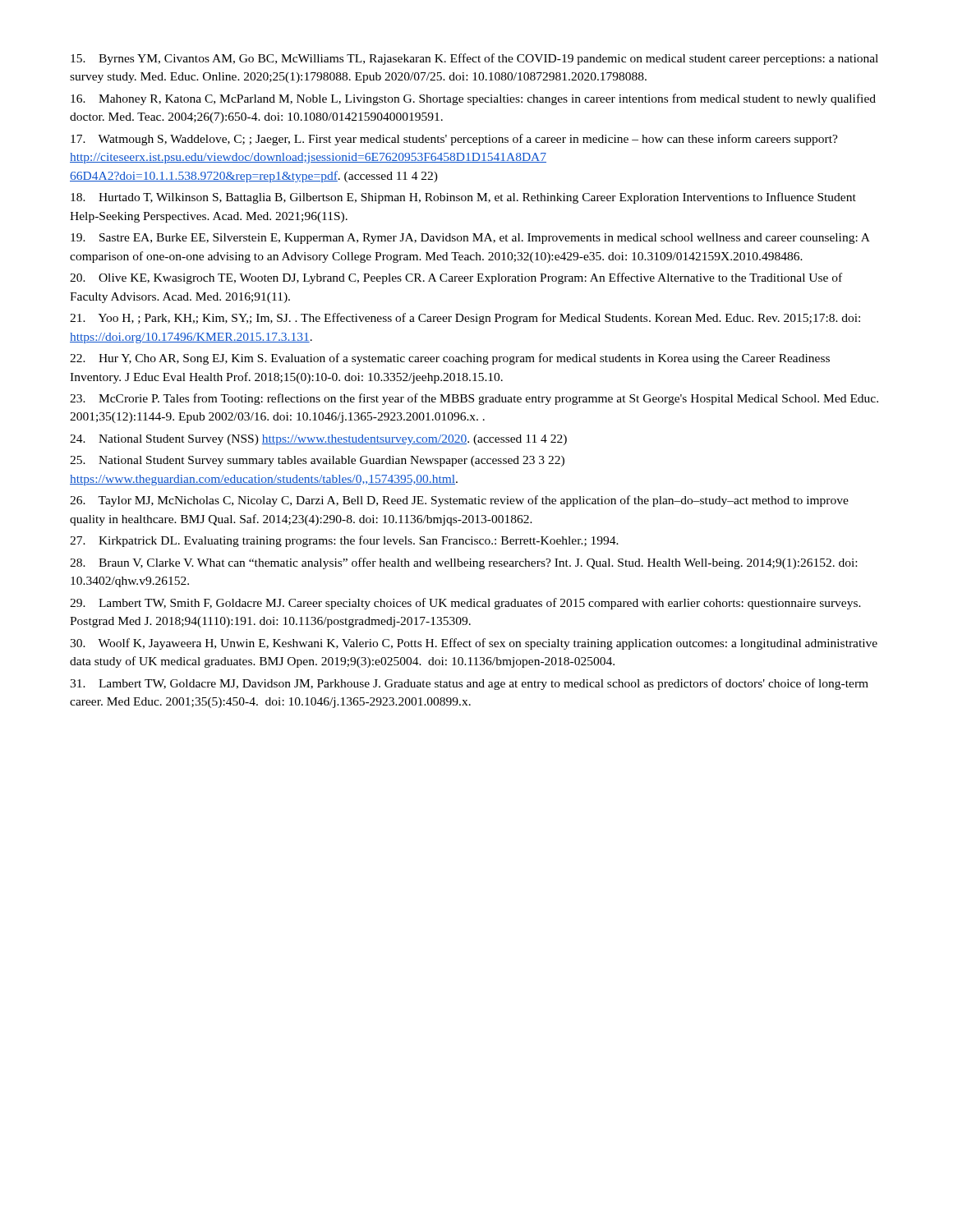Find the text starting "17. Watmough S, Waddelove, C; ; Jaeger, L."
This screenshot has height=1232, width=953.
(454, 157)
